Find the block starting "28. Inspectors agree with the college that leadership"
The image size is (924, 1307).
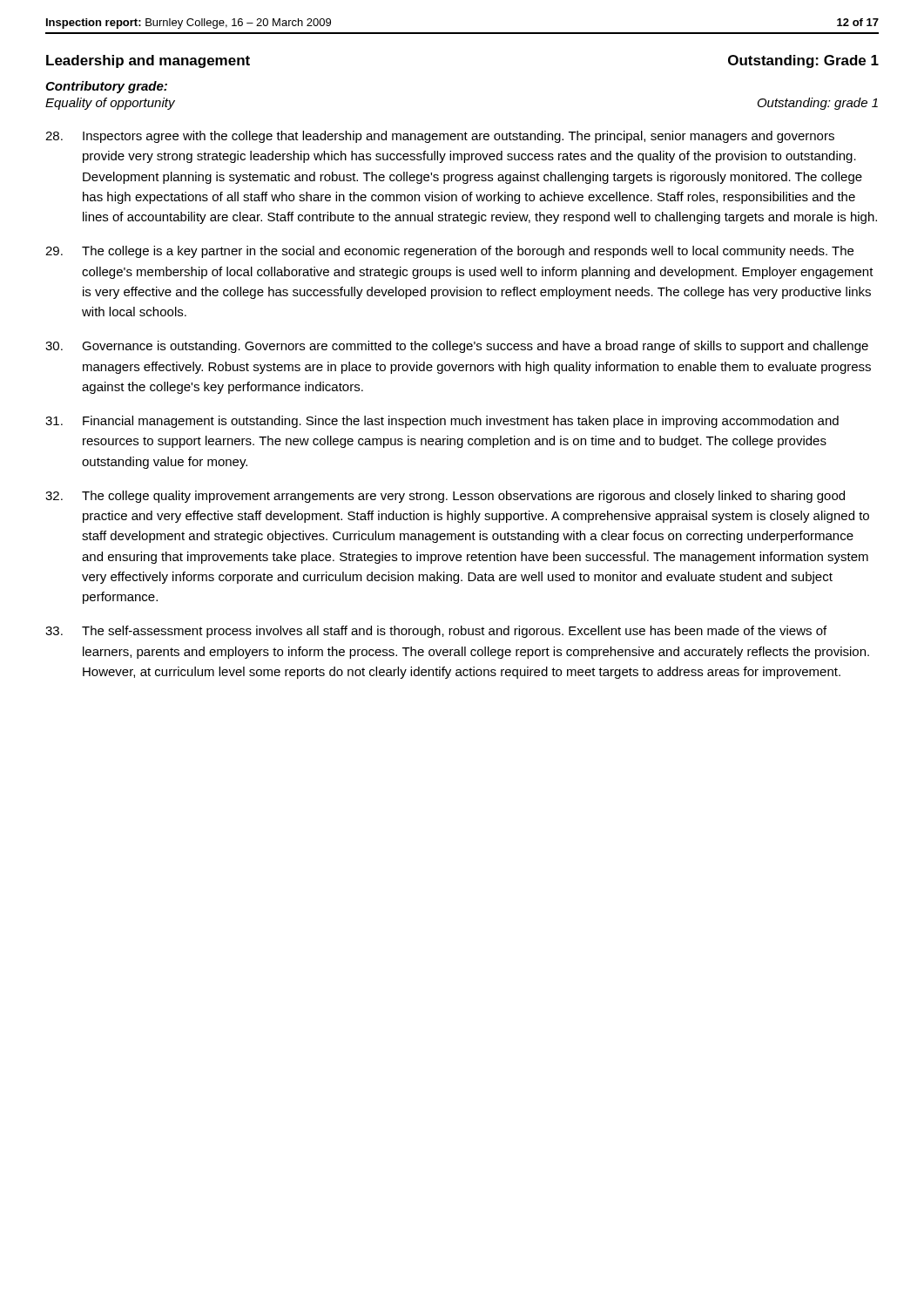click(462, 176)
